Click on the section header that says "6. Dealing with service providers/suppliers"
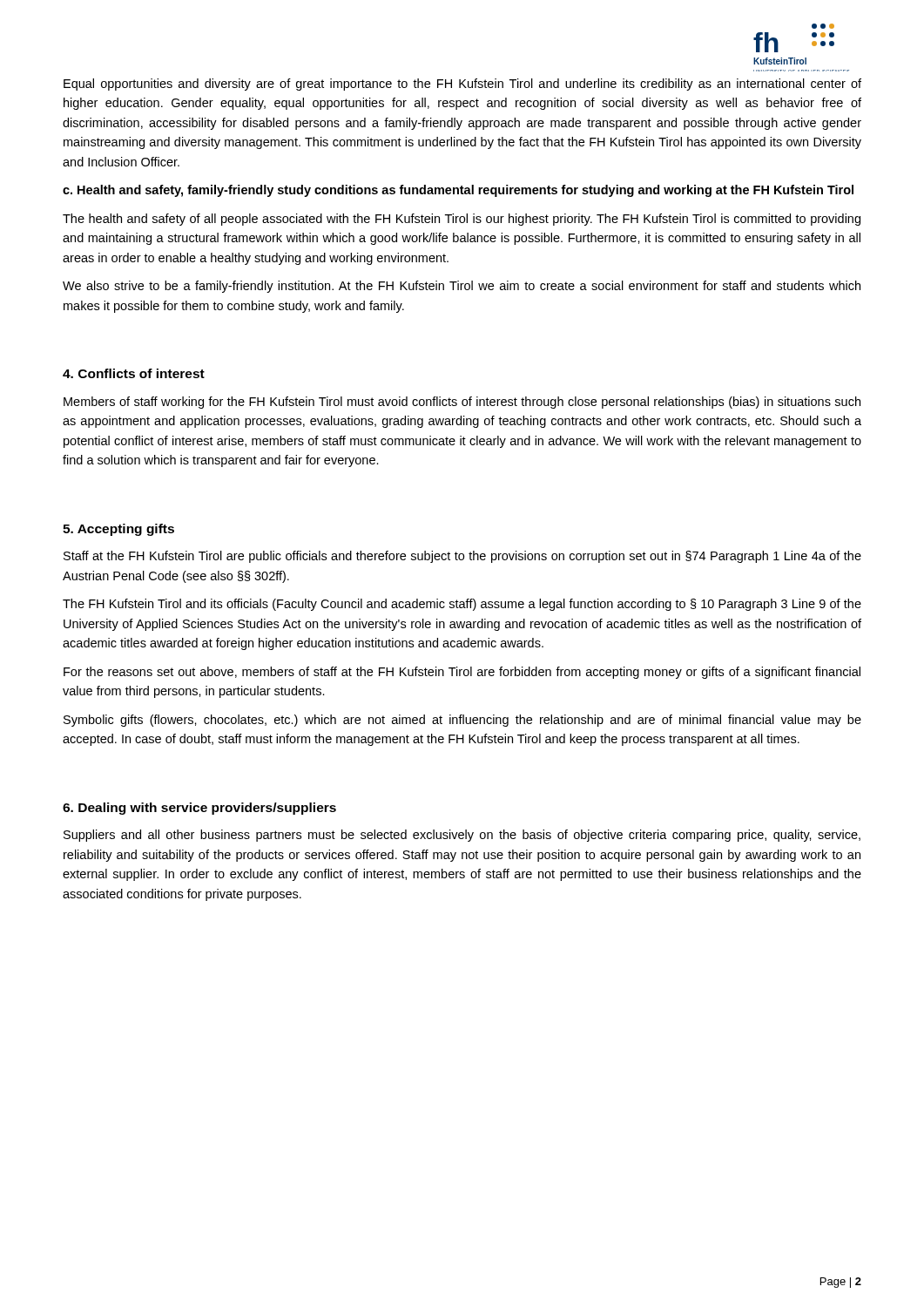This screenshot has width=924, height=1307. point(199,809)
